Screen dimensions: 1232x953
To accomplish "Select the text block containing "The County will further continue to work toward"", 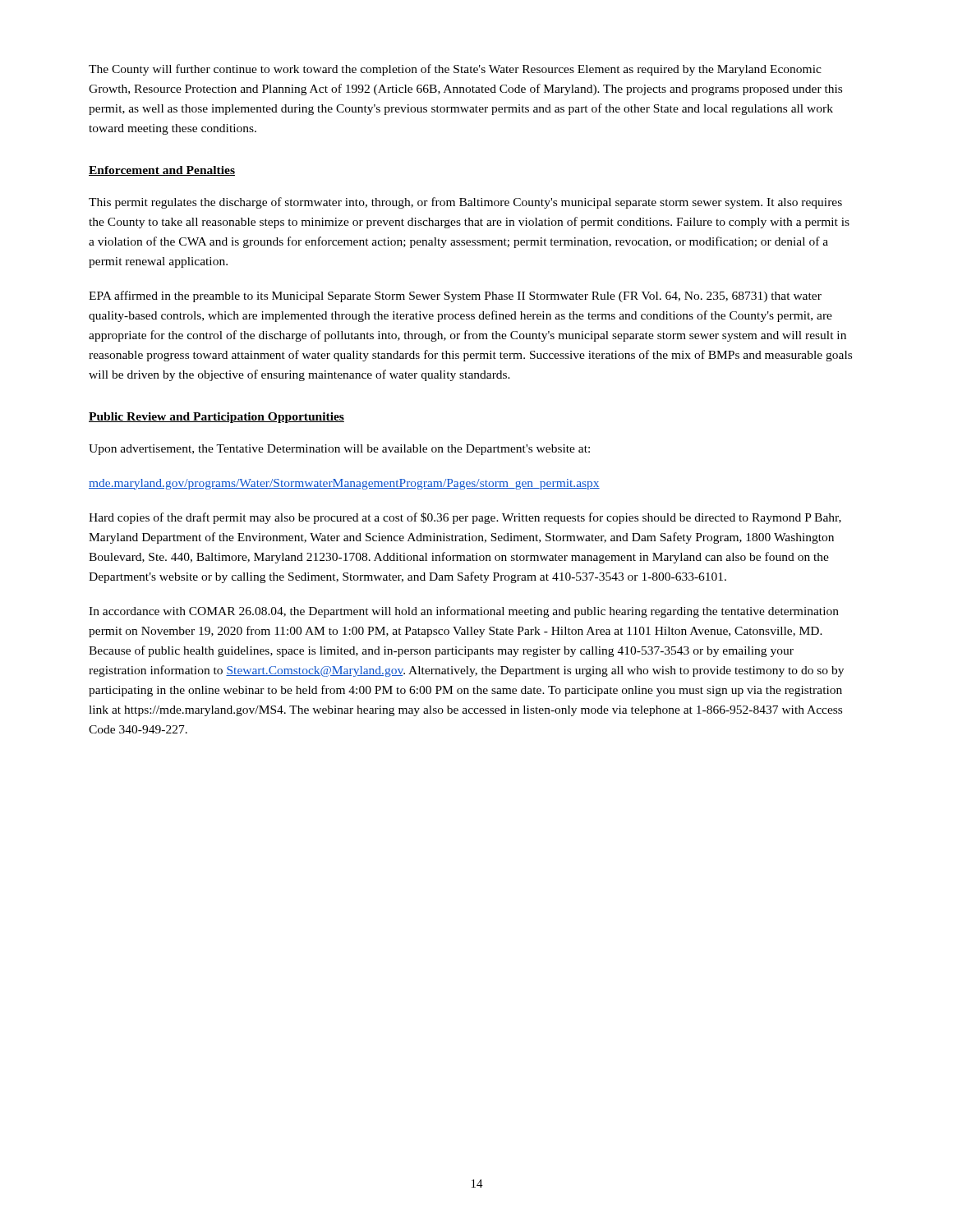I will click(466, 98).
